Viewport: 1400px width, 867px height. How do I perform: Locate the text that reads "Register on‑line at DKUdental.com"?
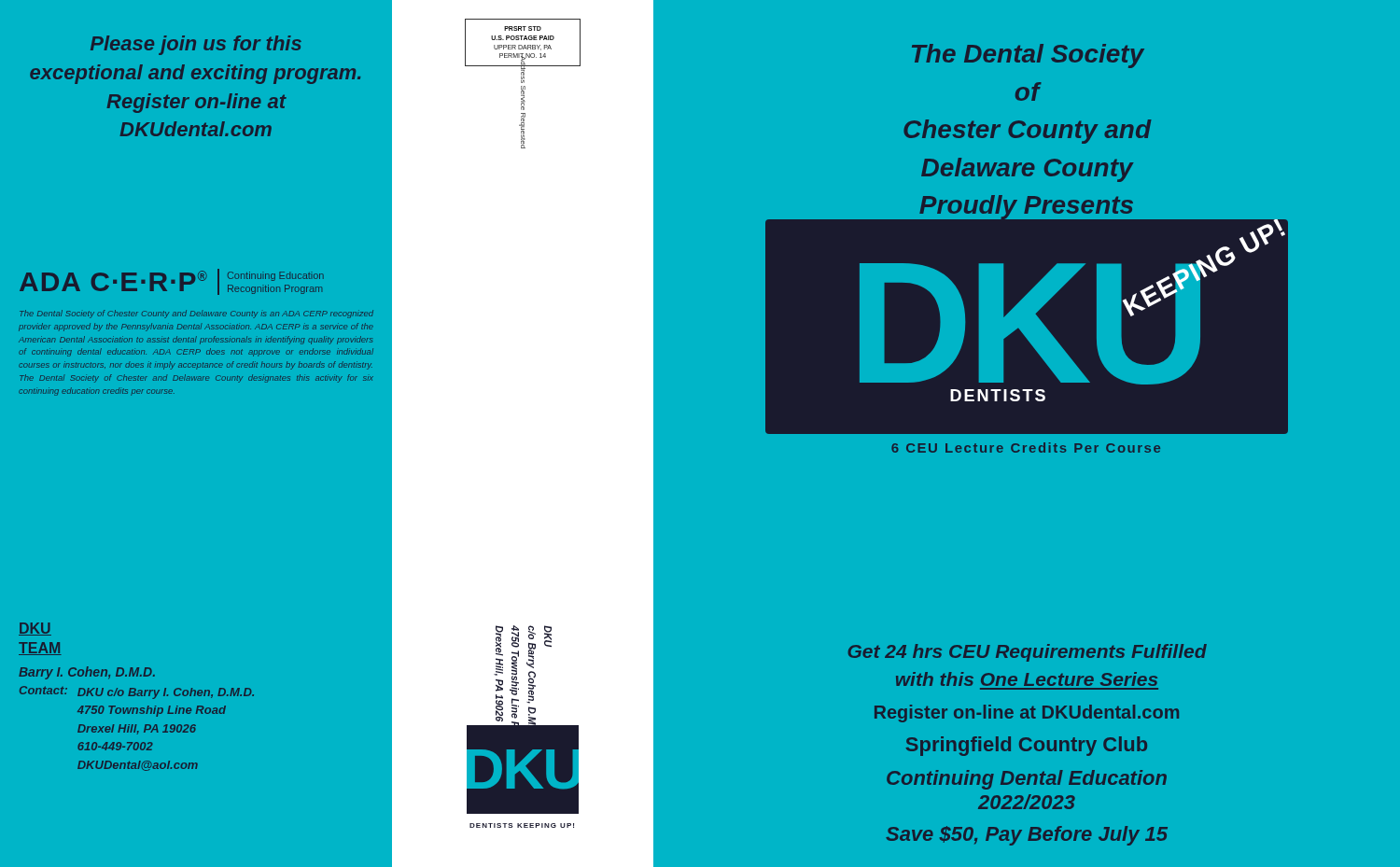click(x=1027, y=712)
